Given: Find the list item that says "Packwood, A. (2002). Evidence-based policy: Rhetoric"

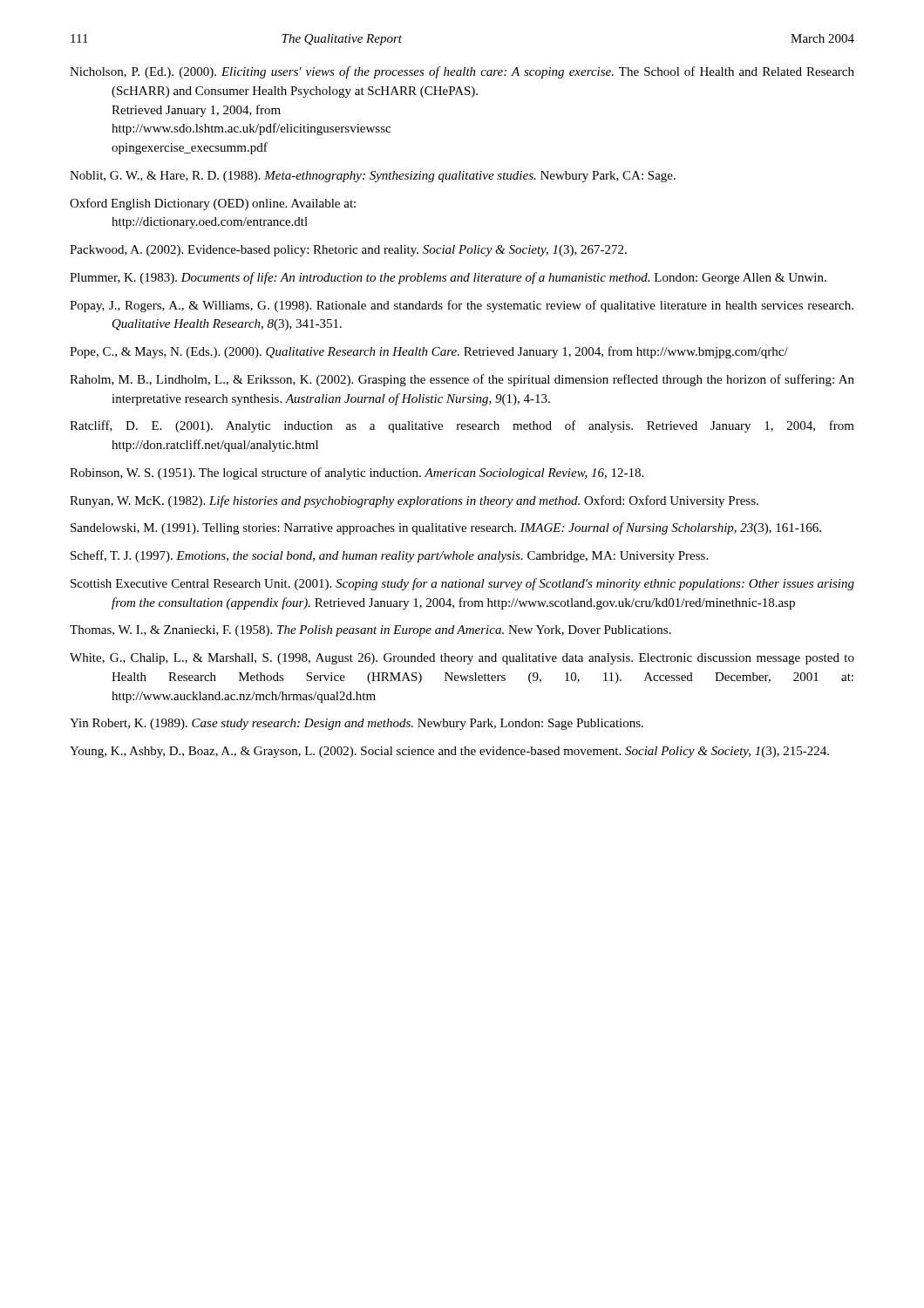Looking at the screenshot, I should click(x=349, y=249).
